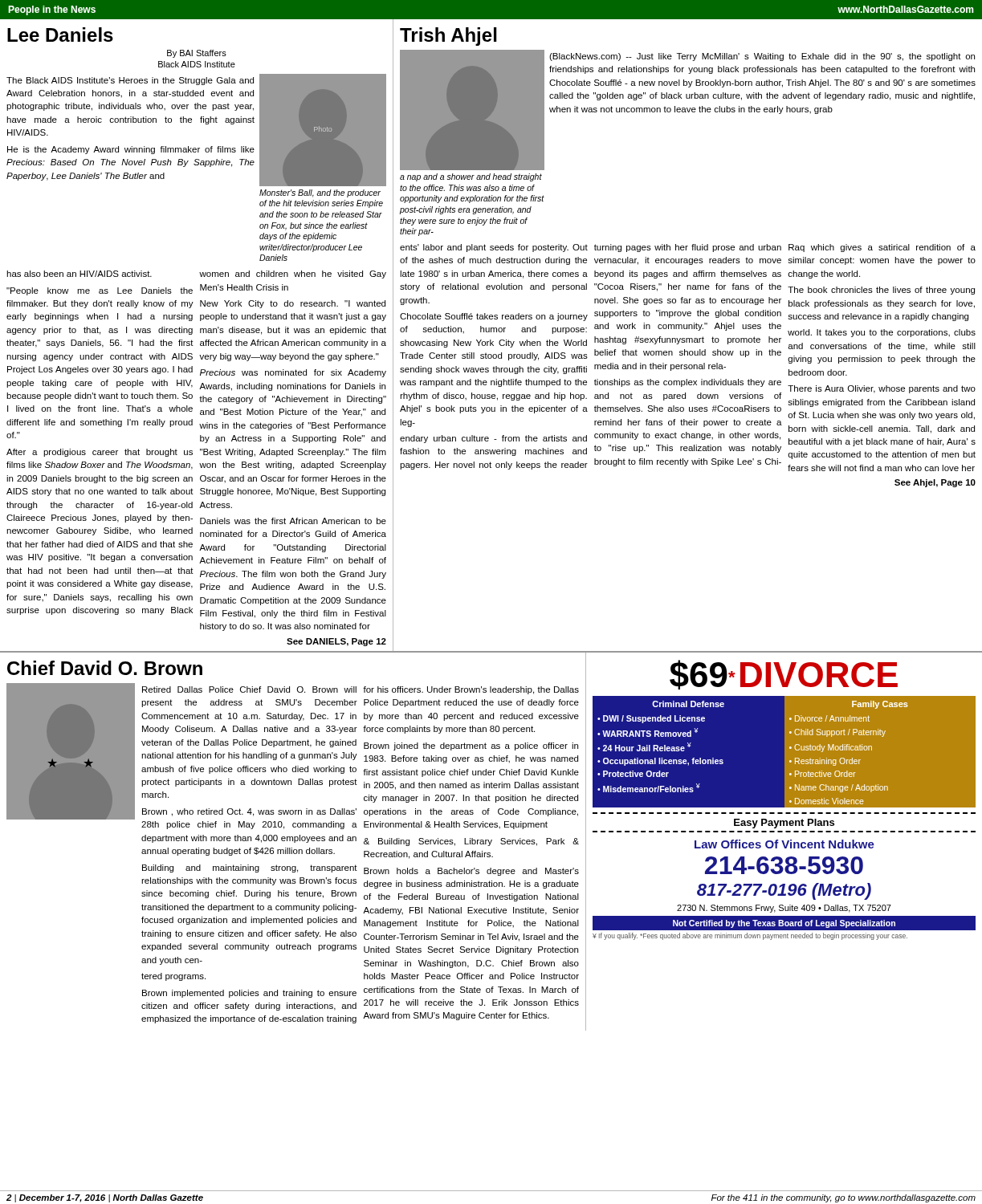Image resolution: width=982 pixels, height=1204 pixels.
Task: Select the text block starting "Easy Payment Plans"
Action: coord(784,823)
